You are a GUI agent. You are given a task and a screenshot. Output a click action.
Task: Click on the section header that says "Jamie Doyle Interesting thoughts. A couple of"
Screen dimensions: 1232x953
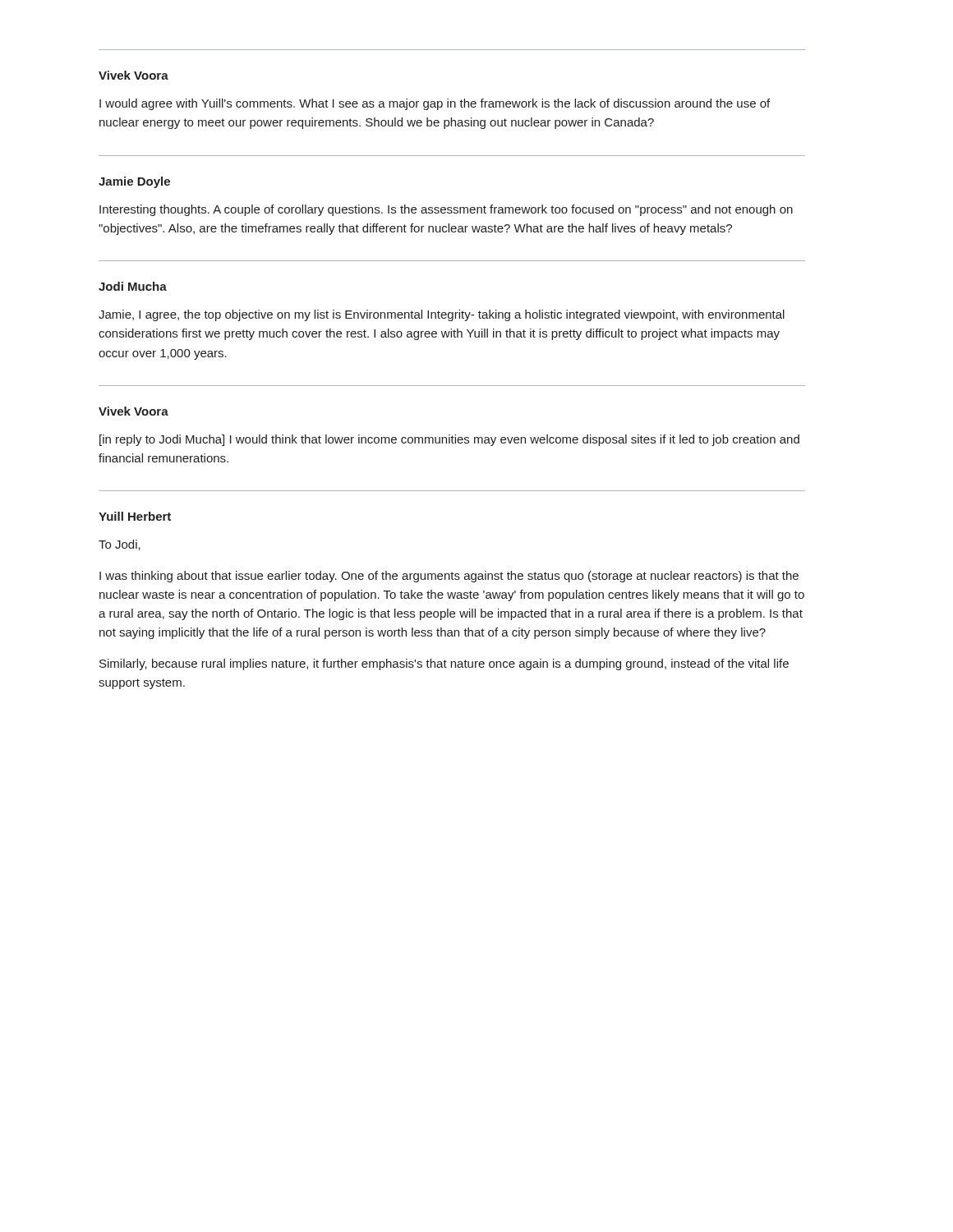[x=452, y=206]
